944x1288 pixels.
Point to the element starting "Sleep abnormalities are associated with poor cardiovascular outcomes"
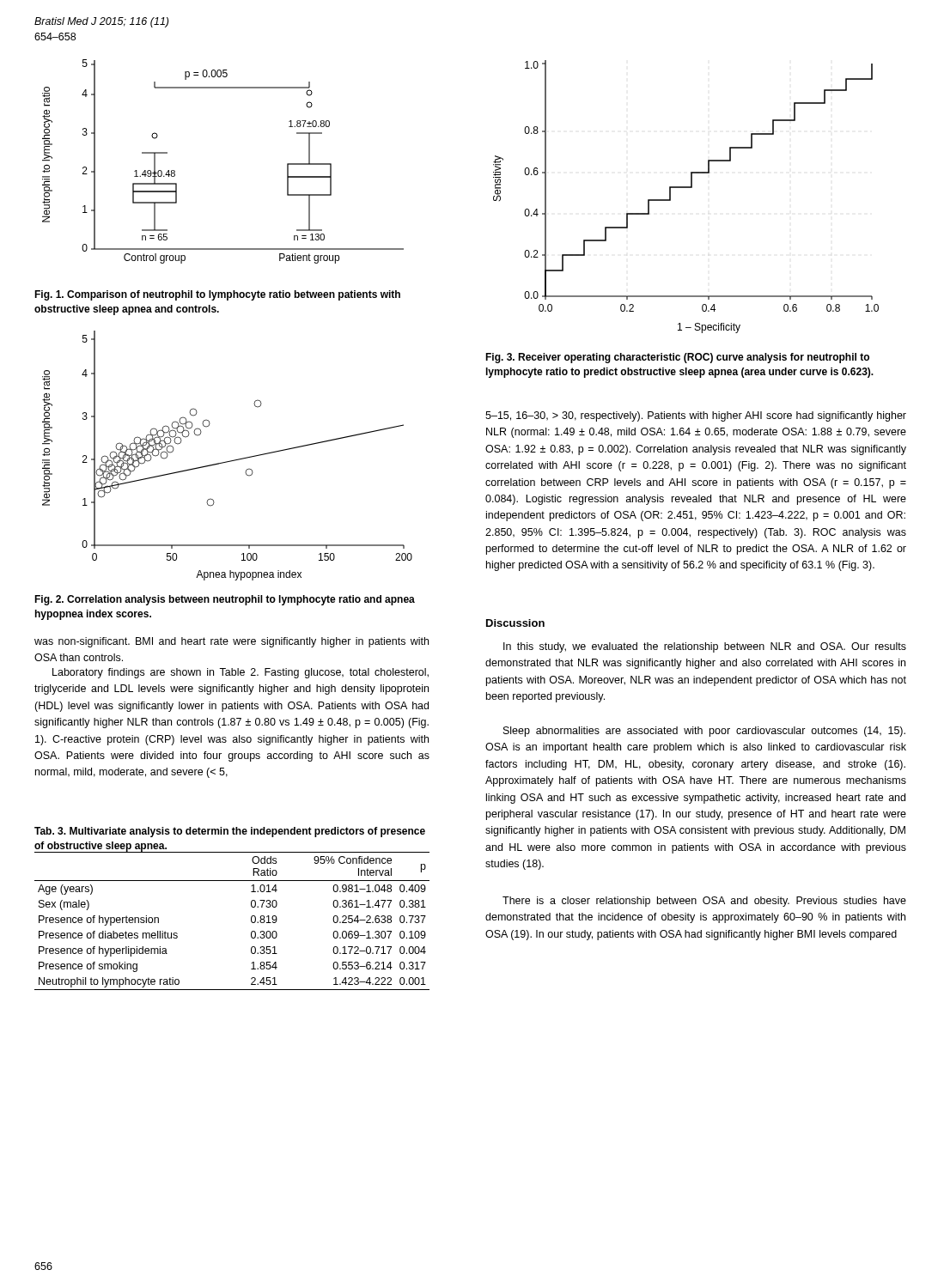click(696, 798)
